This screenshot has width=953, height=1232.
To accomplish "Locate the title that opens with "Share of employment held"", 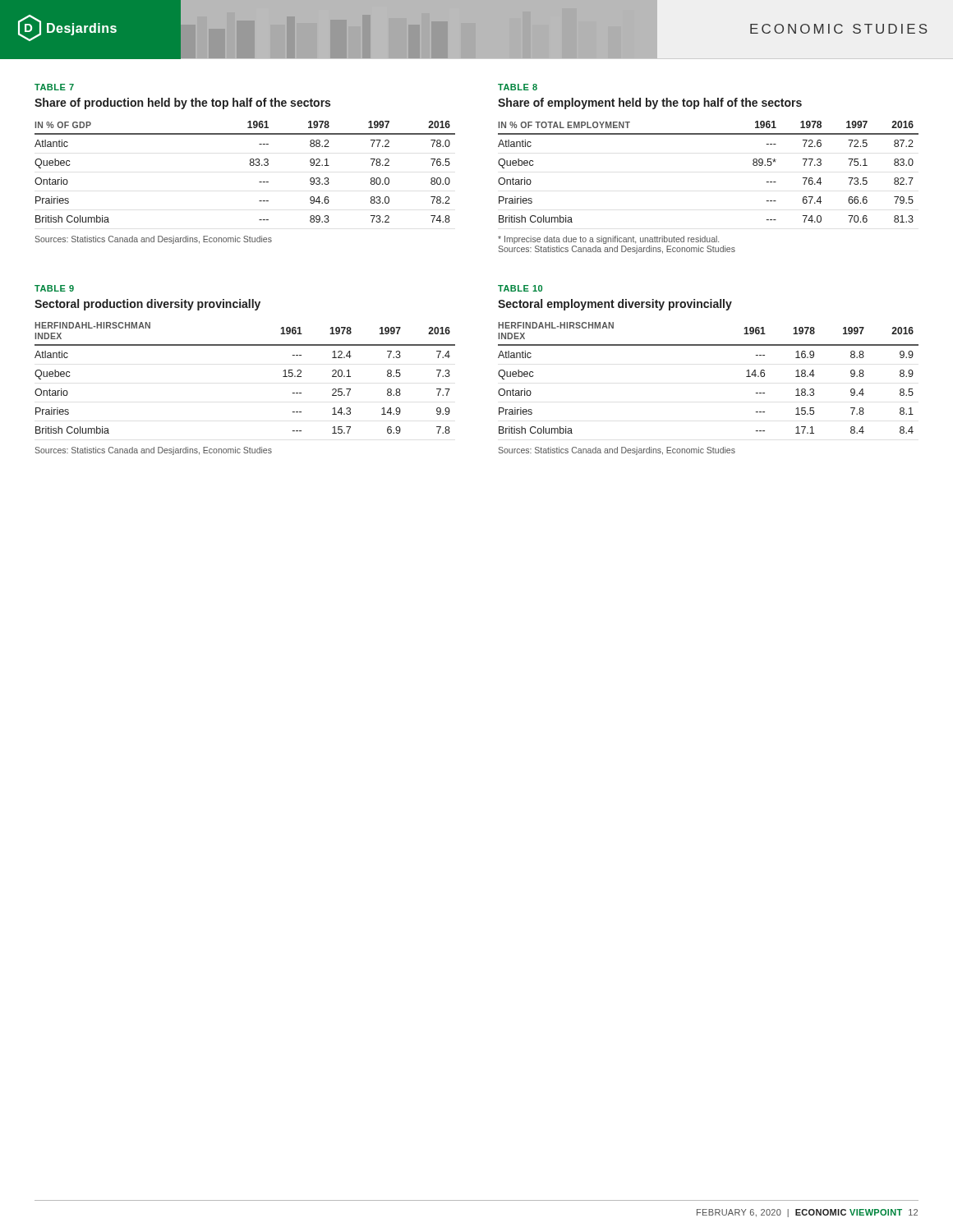I will (x=708, y=103).
